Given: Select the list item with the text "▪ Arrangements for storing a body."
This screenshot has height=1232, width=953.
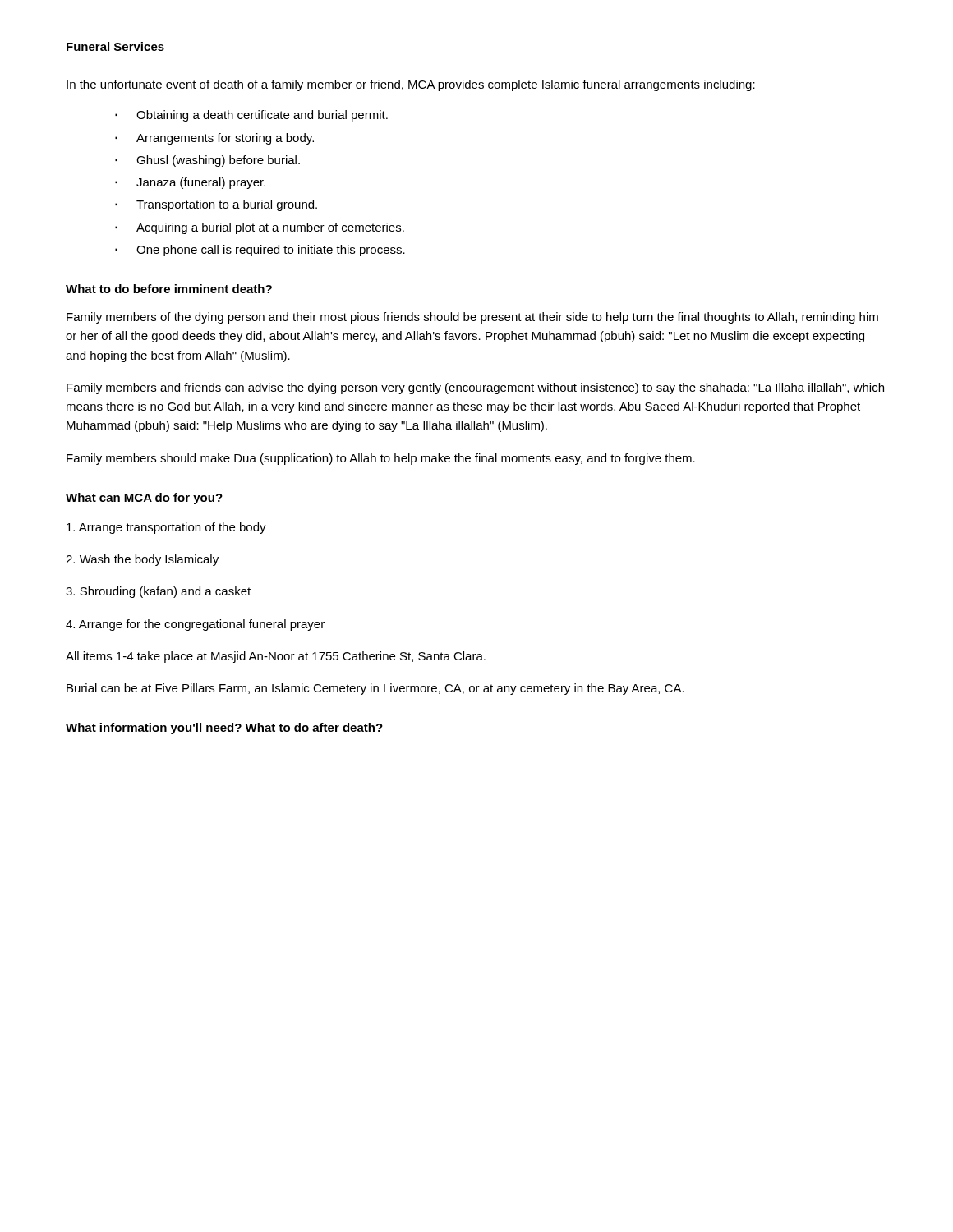Looking at the screenshot, I should (x=215, y=137).
